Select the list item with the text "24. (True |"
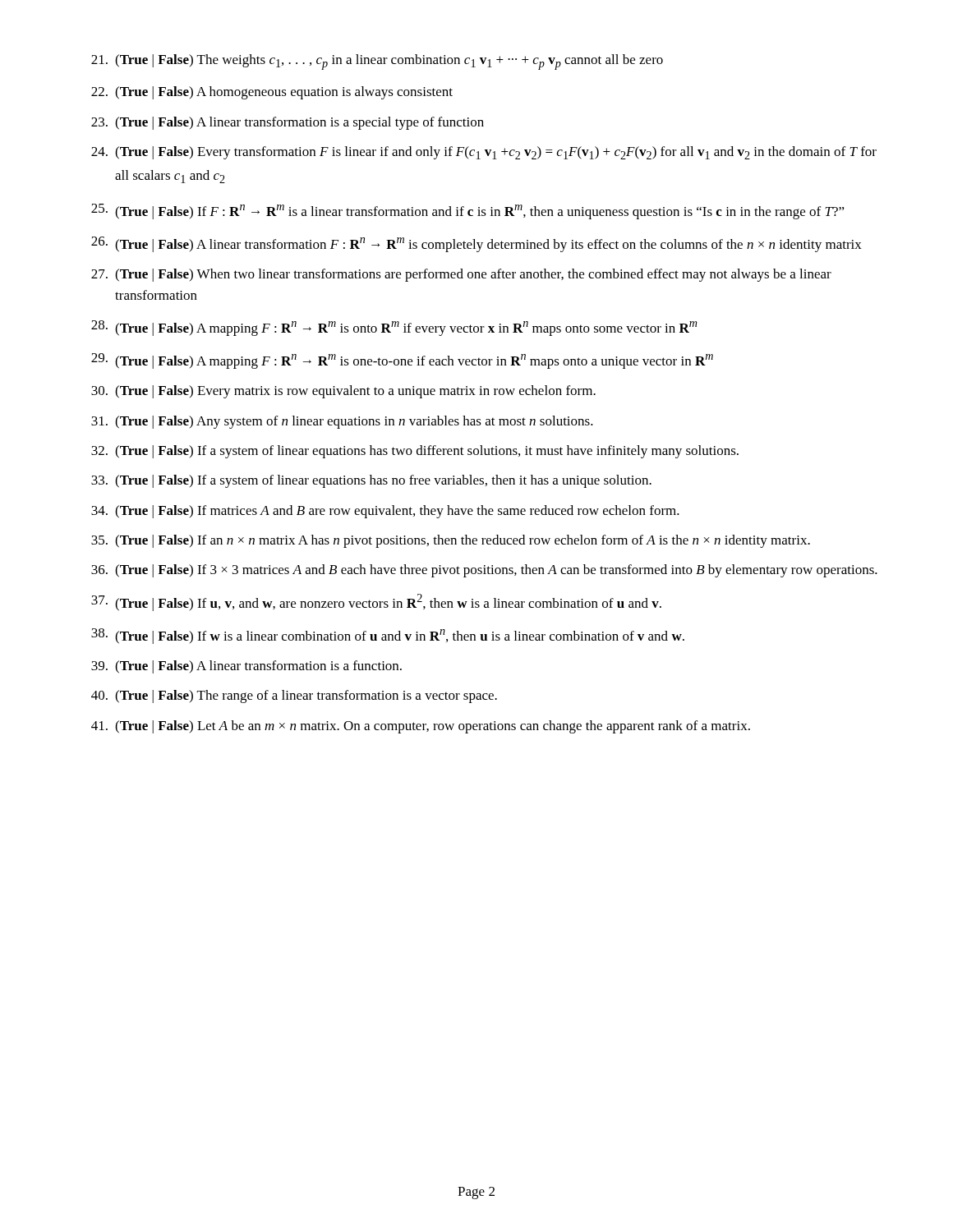The width and height of the screenshot is (953, 1232). (x=476, y=165)
